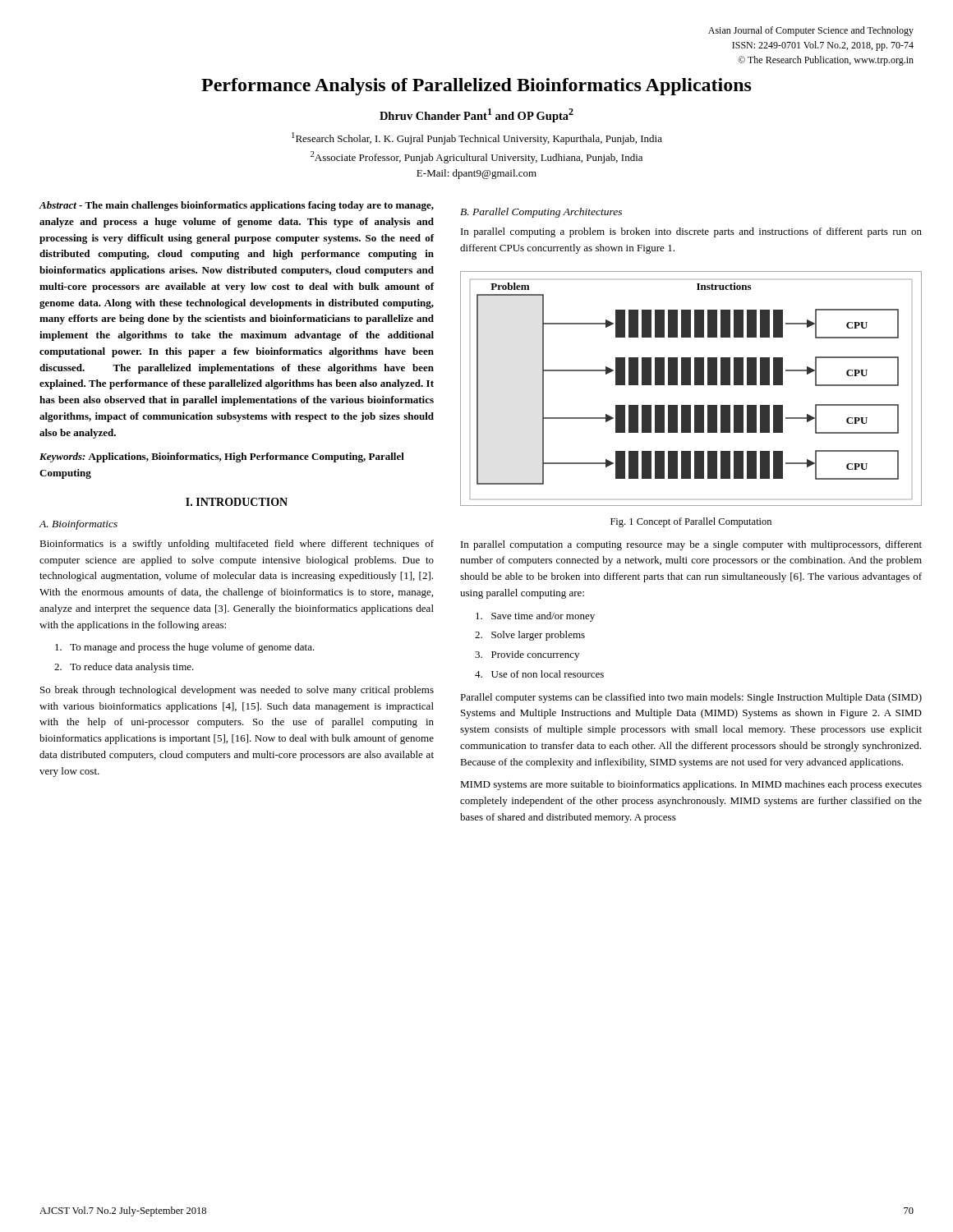The width and height of the screenshot is (953, 1232).
Task: Navigate to the passage starting "Bioinformatics is a swiftly unfolding multifaceted"
Action: [237, 584]
